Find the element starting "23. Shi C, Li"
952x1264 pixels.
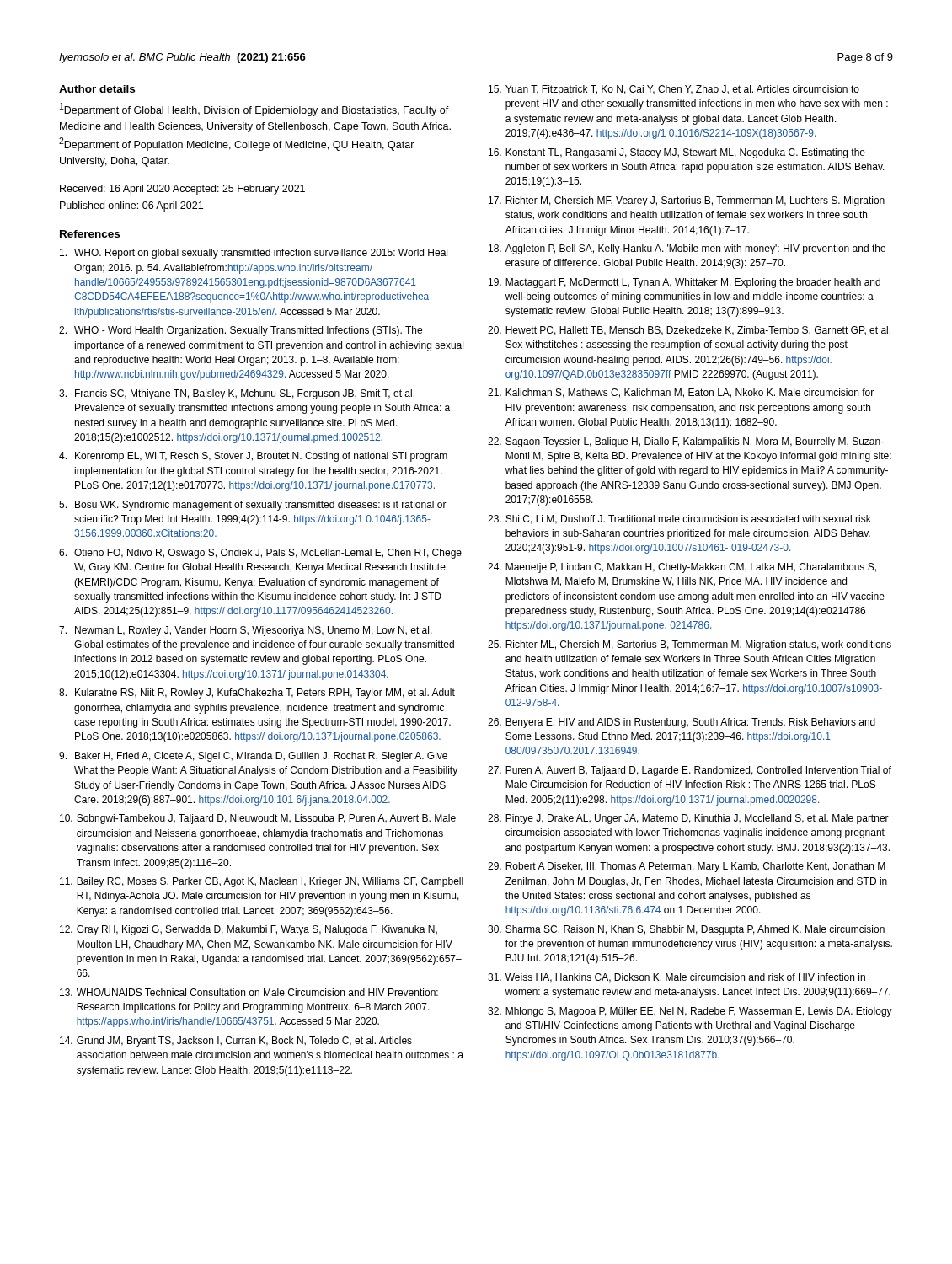tap(690, 534)
